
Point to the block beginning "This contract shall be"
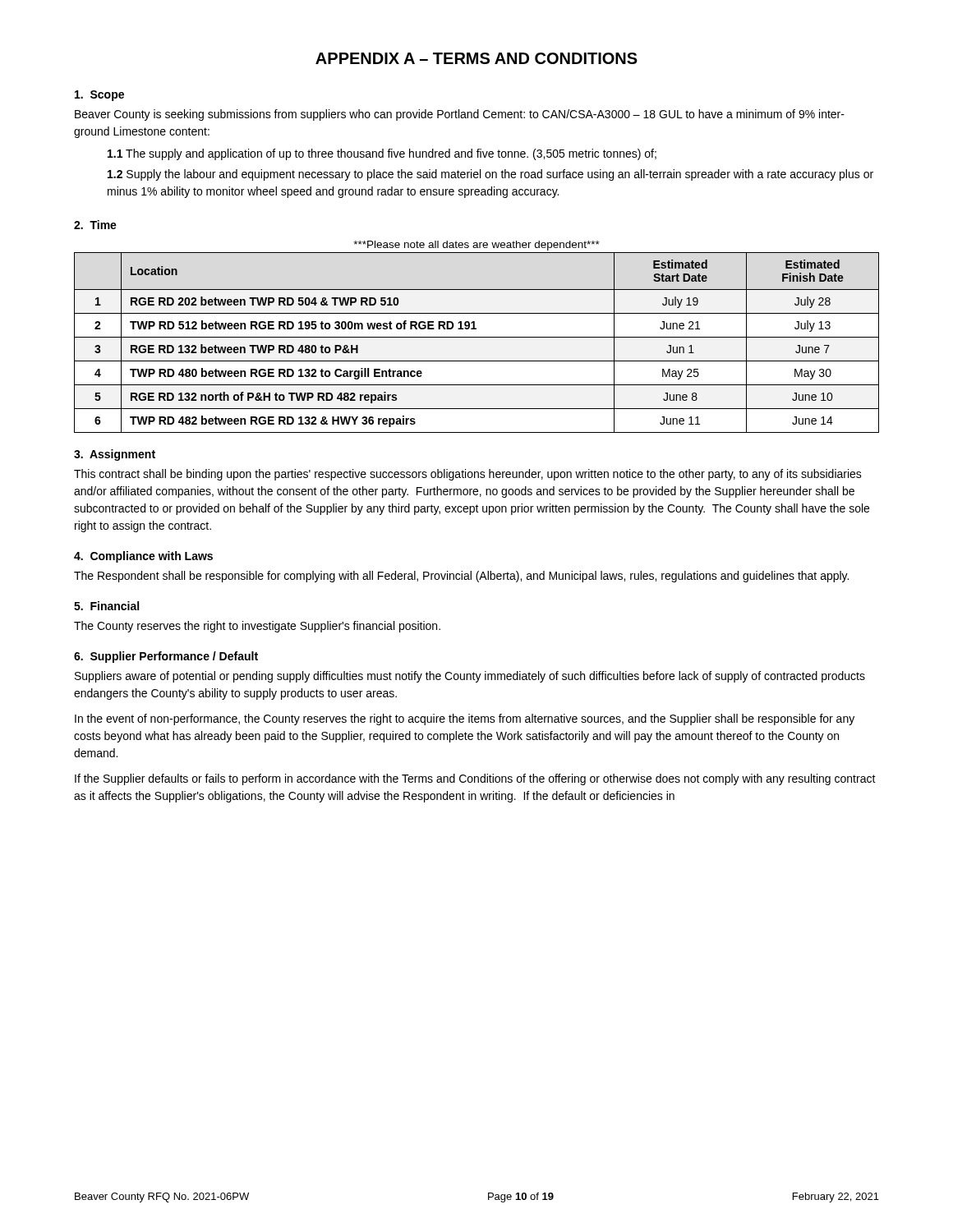tap(472, 500)
